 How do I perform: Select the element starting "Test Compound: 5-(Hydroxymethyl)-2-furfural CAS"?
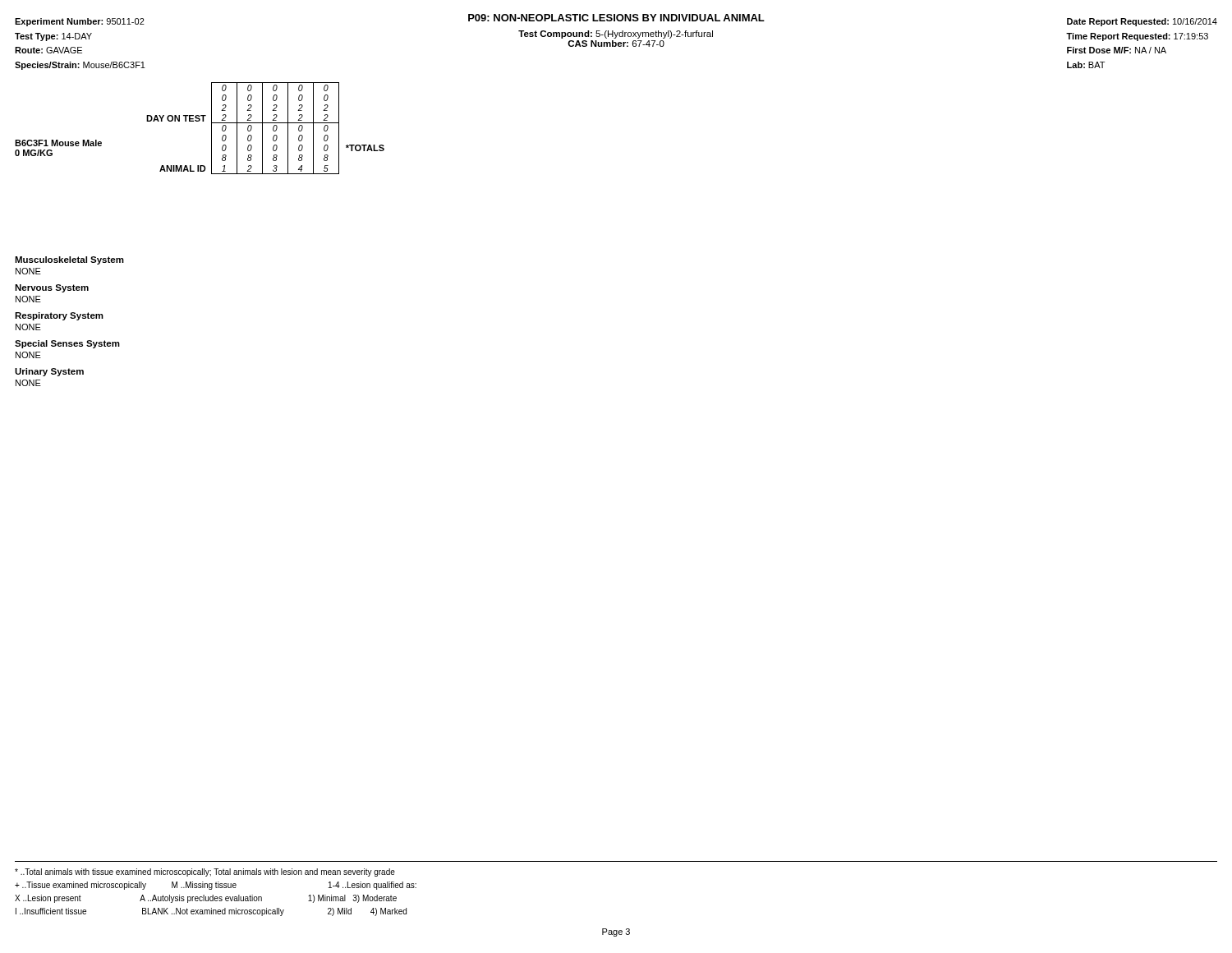(616, 39)
